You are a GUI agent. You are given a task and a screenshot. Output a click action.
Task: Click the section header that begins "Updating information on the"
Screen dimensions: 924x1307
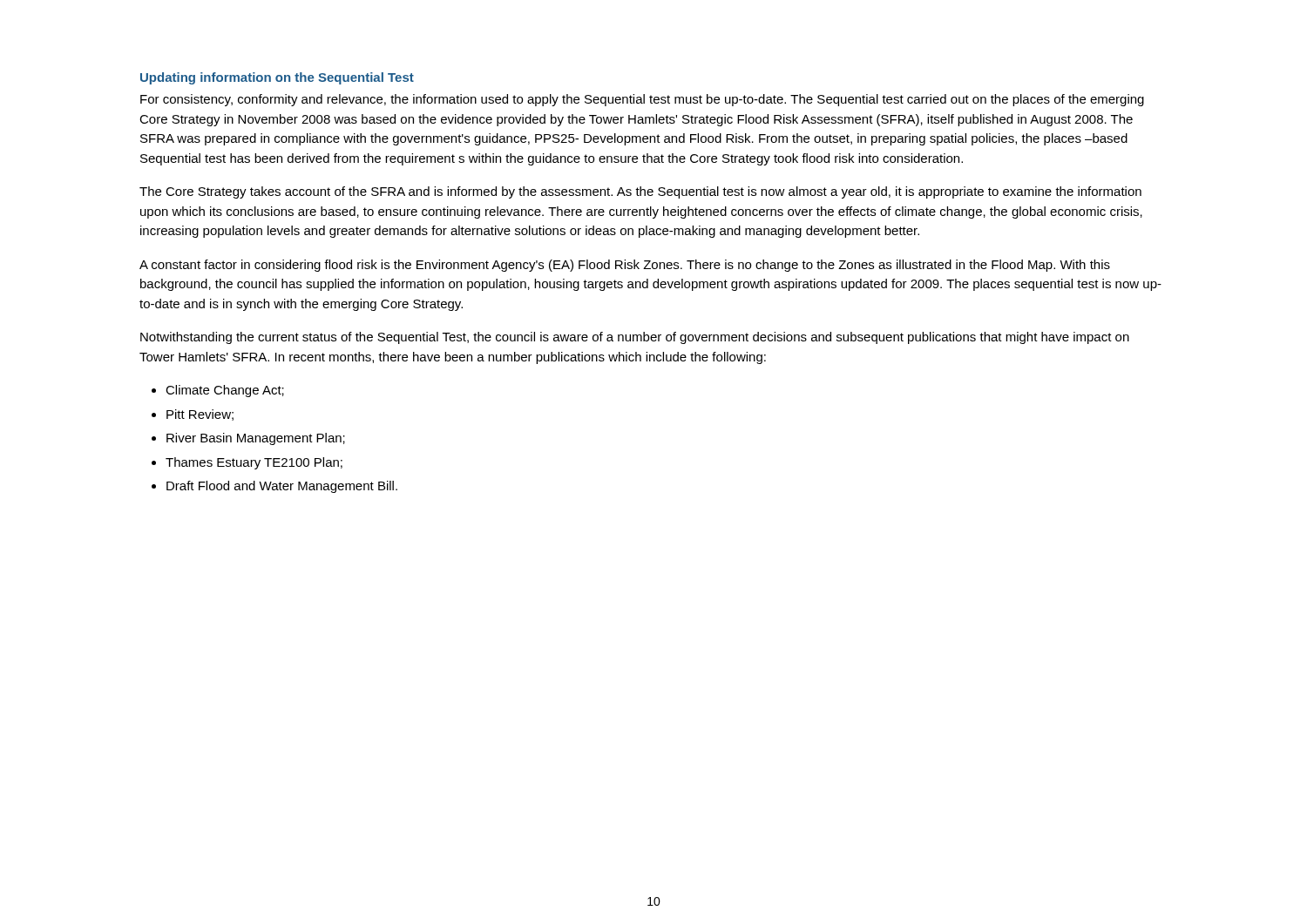(277, 77)
